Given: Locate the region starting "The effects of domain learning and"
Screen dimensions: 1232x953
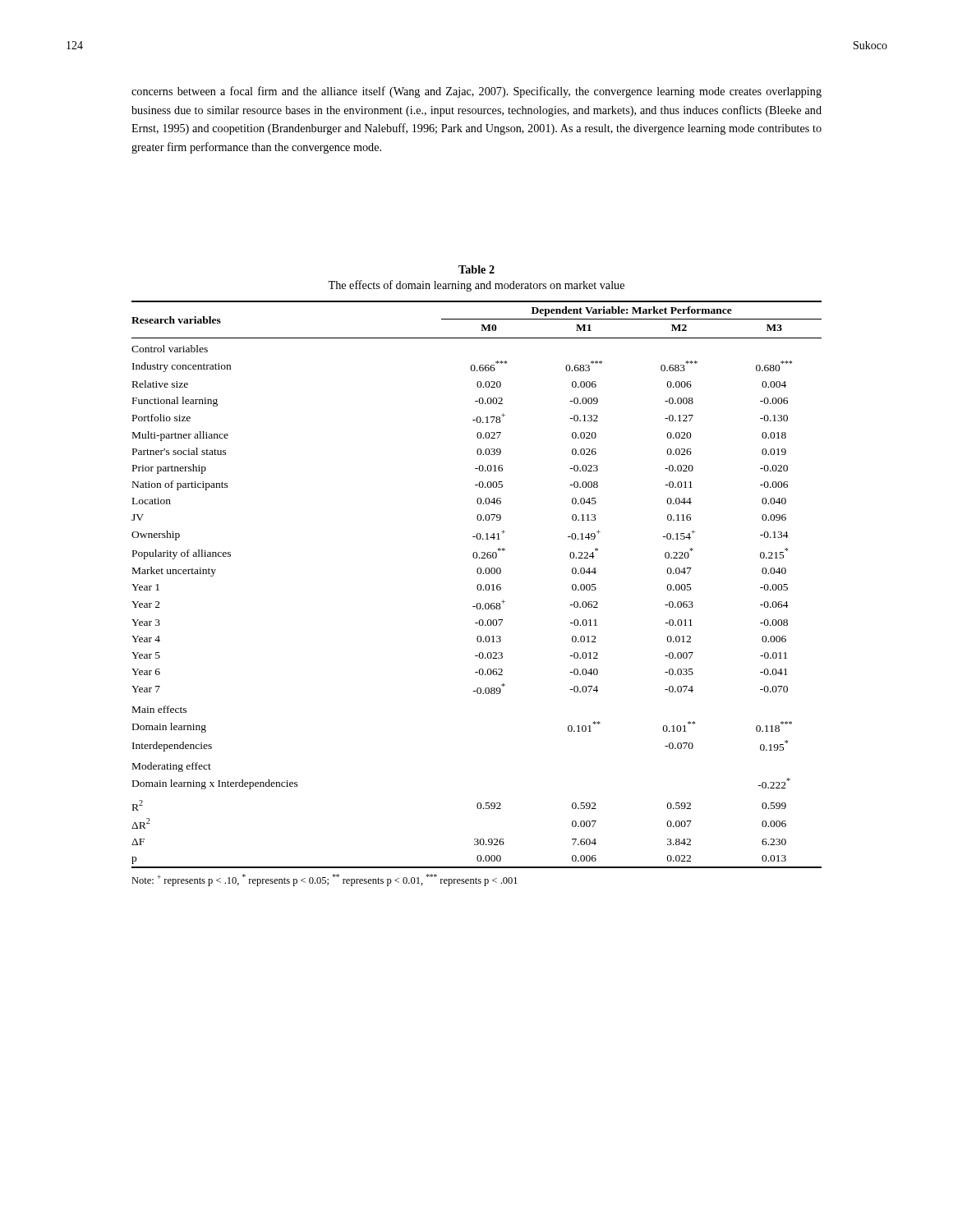Looking at the screenshot, I should coord(476,285).
